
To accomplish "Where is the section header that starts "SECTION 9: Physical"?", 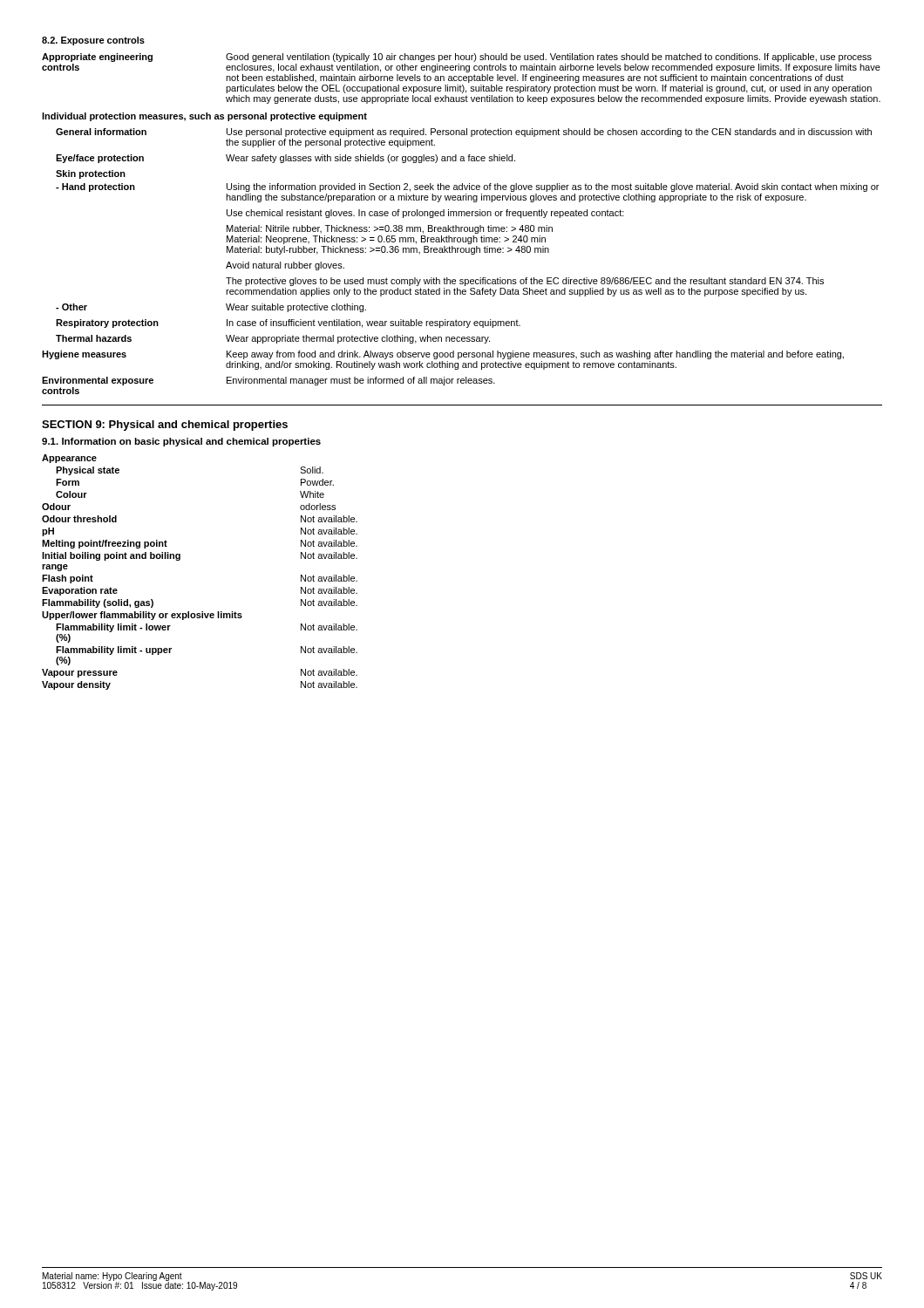I will (165, 424).
